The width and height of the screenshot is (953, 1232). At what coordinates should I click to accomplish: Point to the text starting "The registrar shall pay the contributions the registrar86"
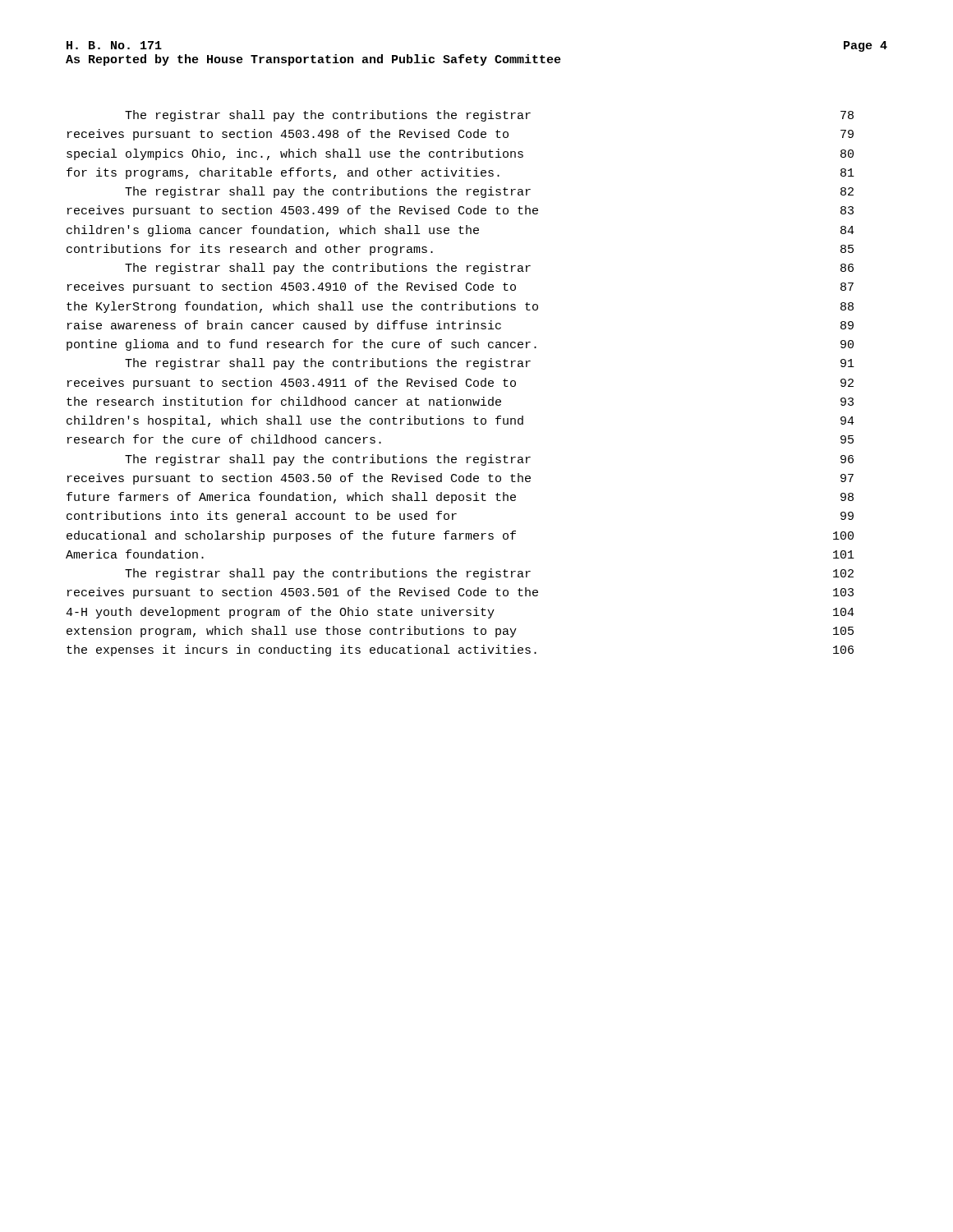point(460,307)
